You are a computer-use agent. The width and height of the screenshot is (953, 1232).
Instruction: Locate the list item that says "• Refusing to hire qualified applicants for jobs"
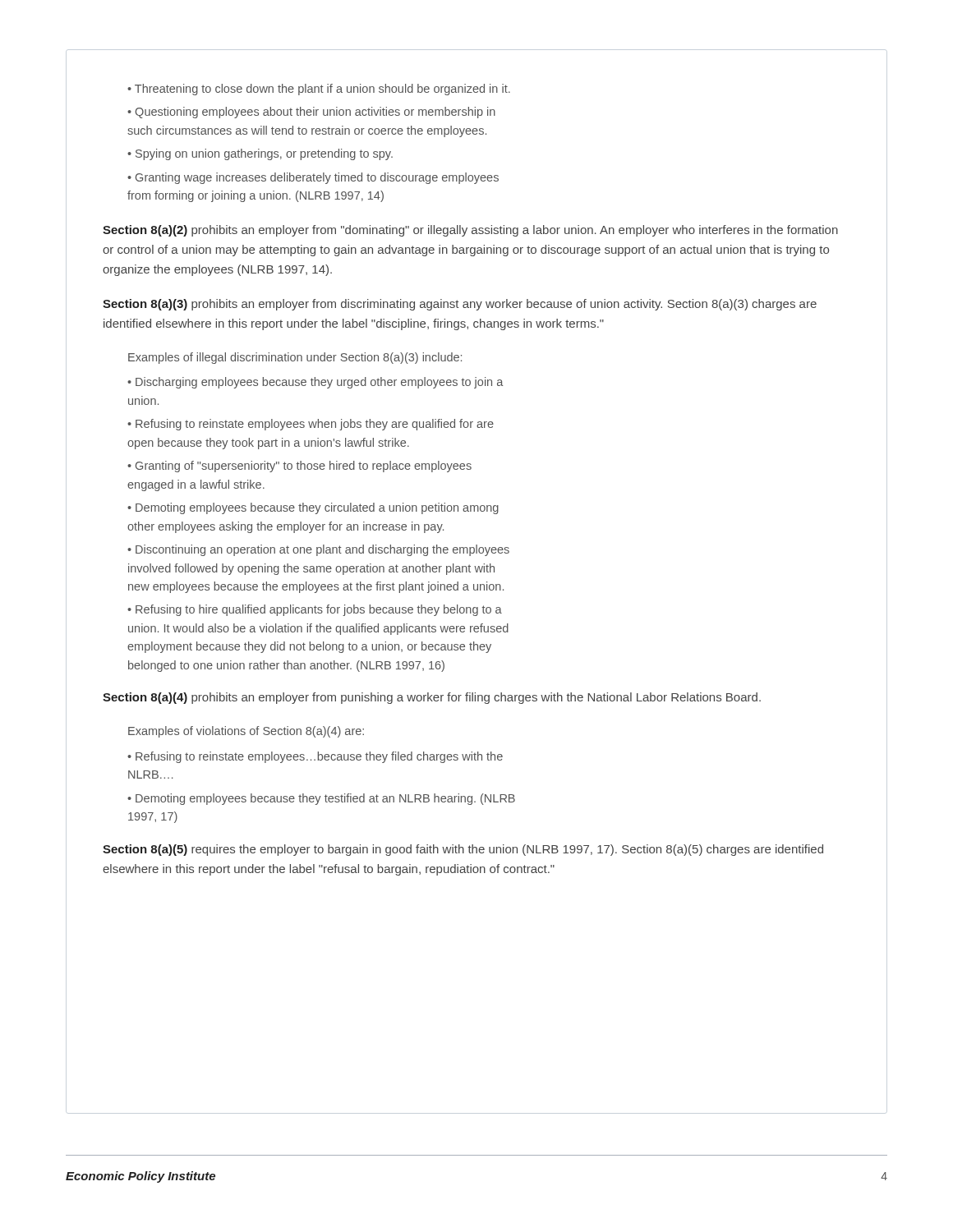tap(318, 637)
